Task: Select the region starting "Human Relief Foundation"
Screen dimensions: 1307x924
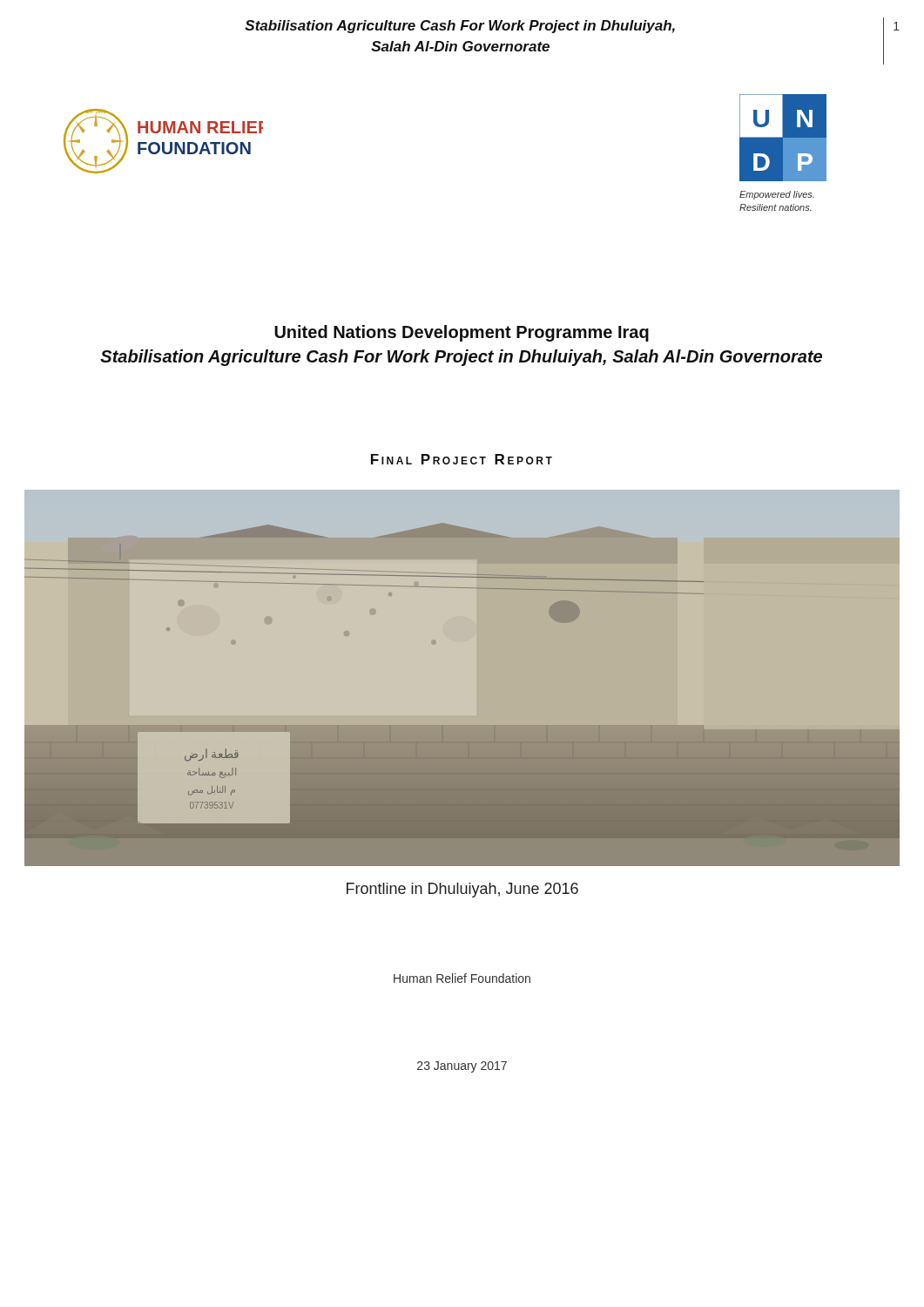Action: 462,978
